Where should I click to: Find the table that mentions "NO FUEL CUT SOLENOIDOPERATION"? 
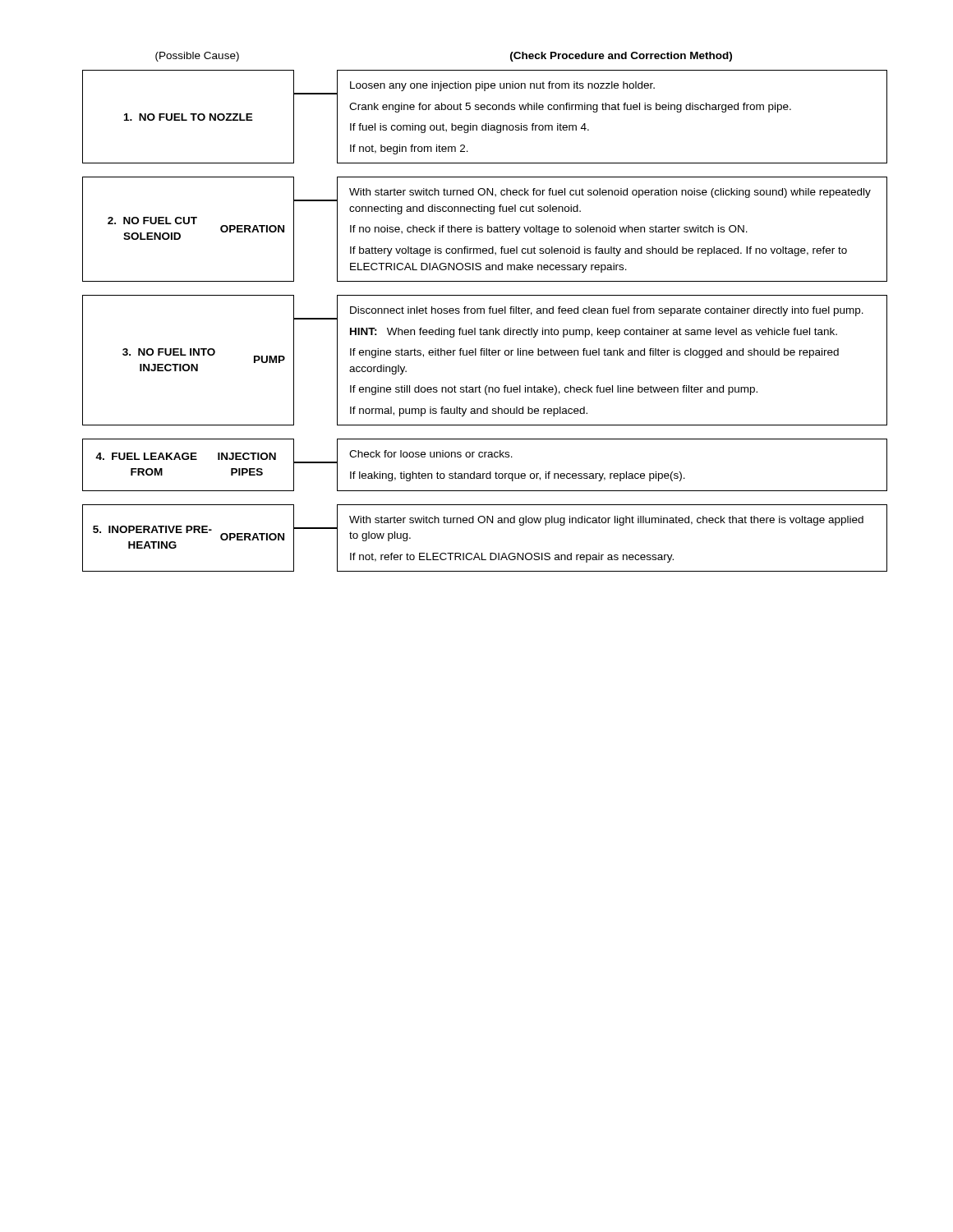pyautogui.click(x=485, y=229)
